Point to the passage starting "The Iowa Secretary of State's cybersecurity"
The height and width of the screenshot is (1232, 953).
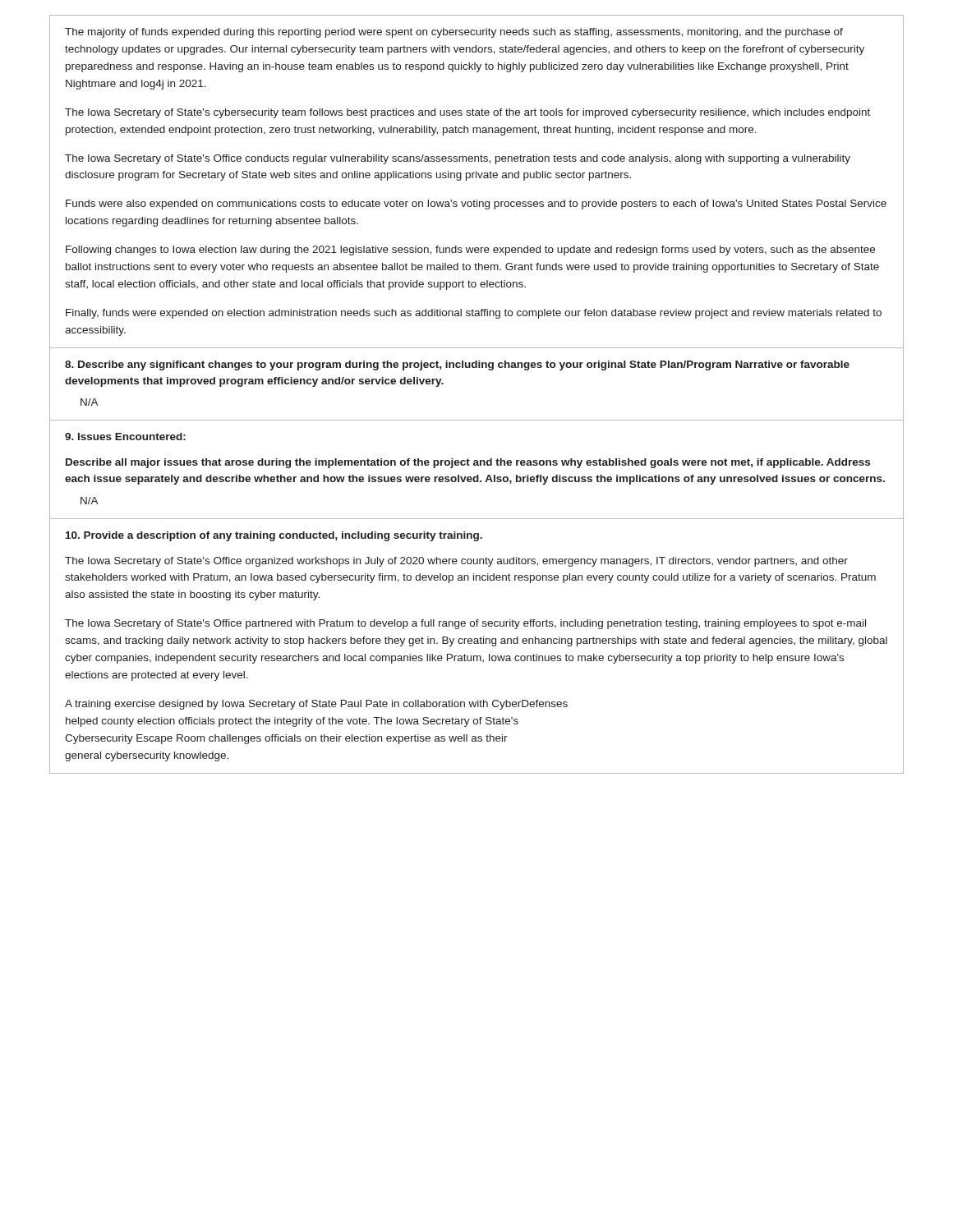468,120
